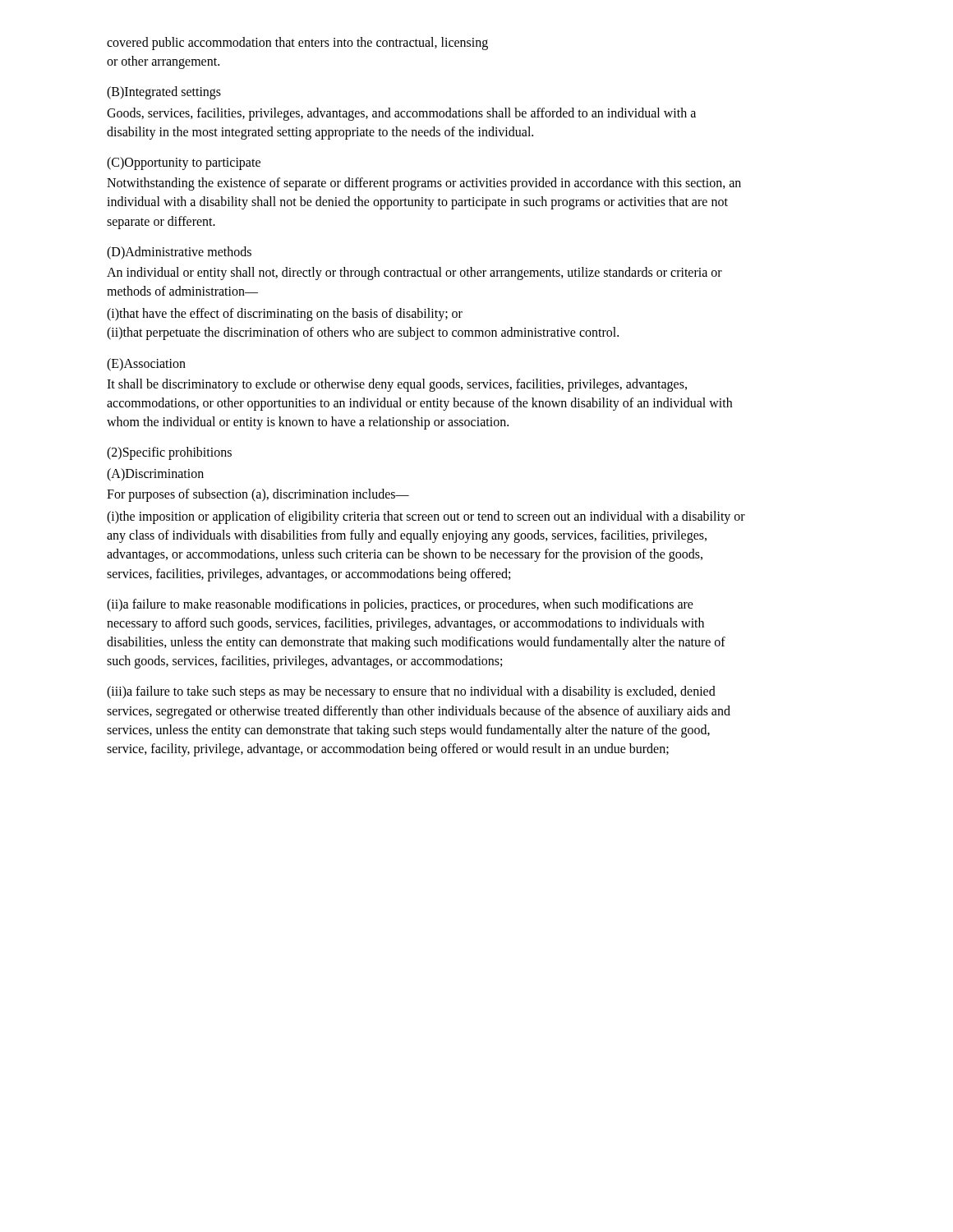The width and height of the screenshot is (953, 1232).
Task: Locate the text block containing "Goods, services, facilities, privileges, advantages, and"
Action: point(401,122)
